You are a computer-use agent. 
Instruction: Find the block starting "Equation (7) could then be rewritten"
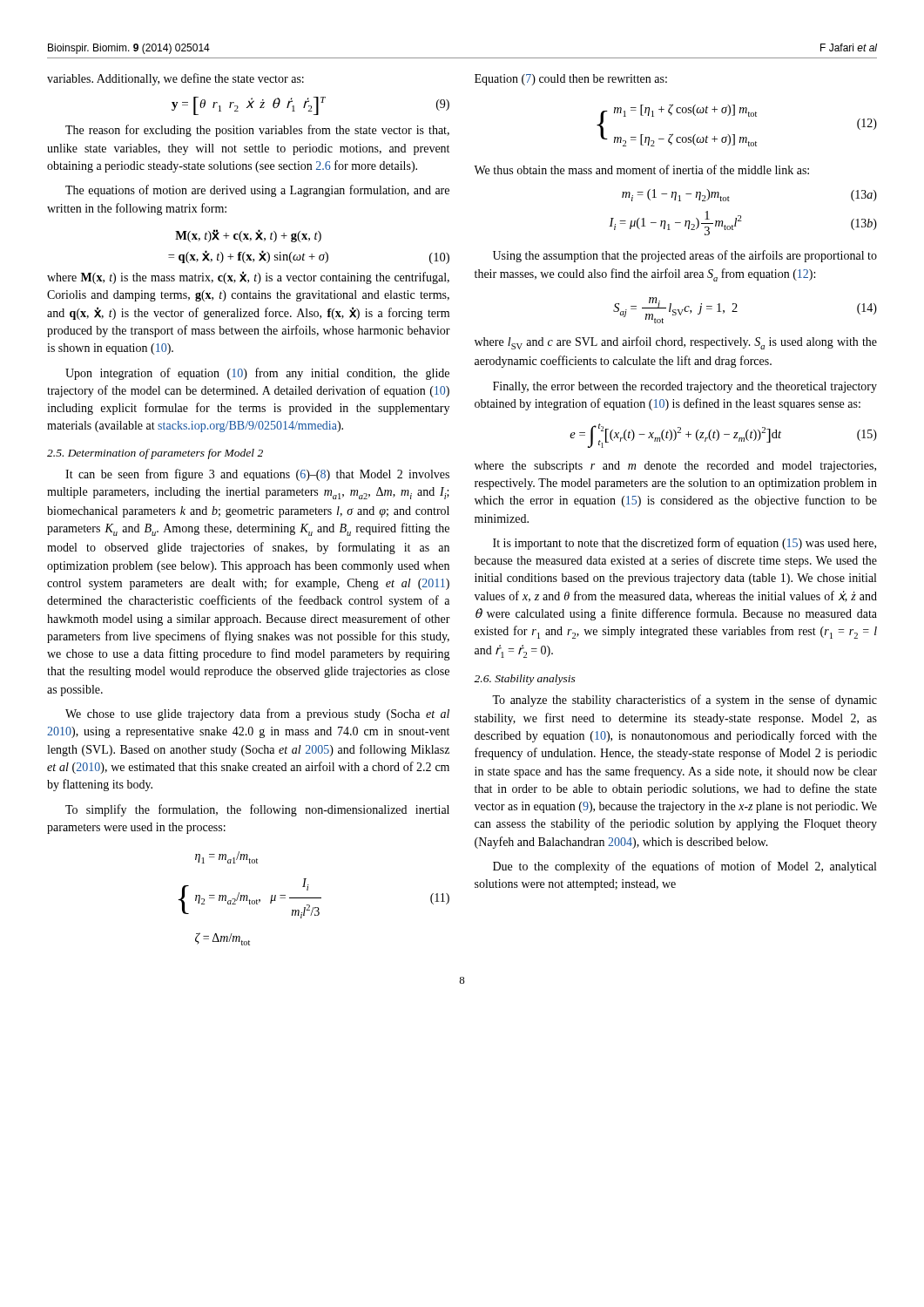tap(676, 79)
